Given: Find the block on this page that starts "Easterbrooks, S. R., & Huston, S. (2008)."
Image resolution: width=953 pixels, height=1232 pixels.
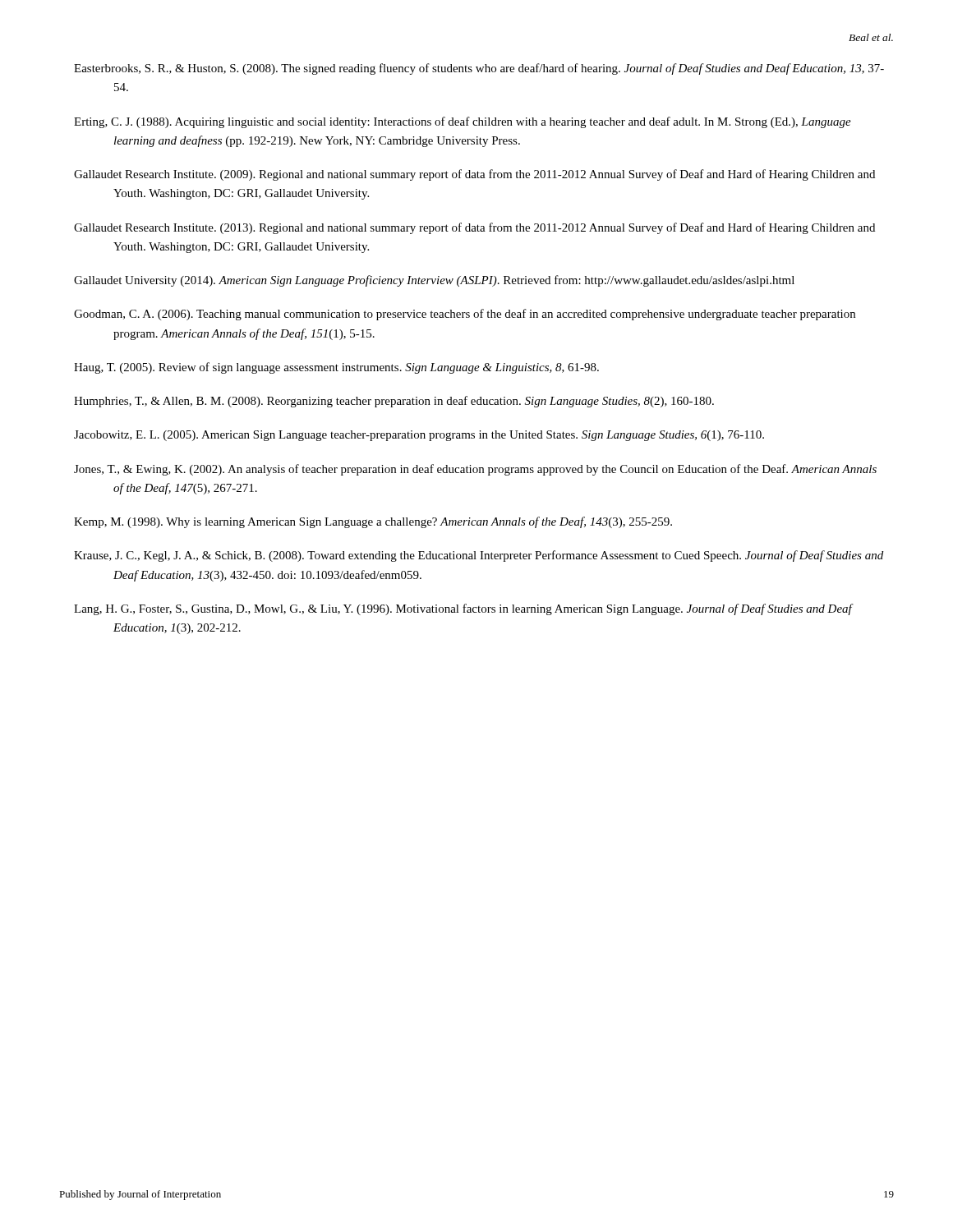Looking at the screenshot, I should pyautogui.click(x=479, y=78).
